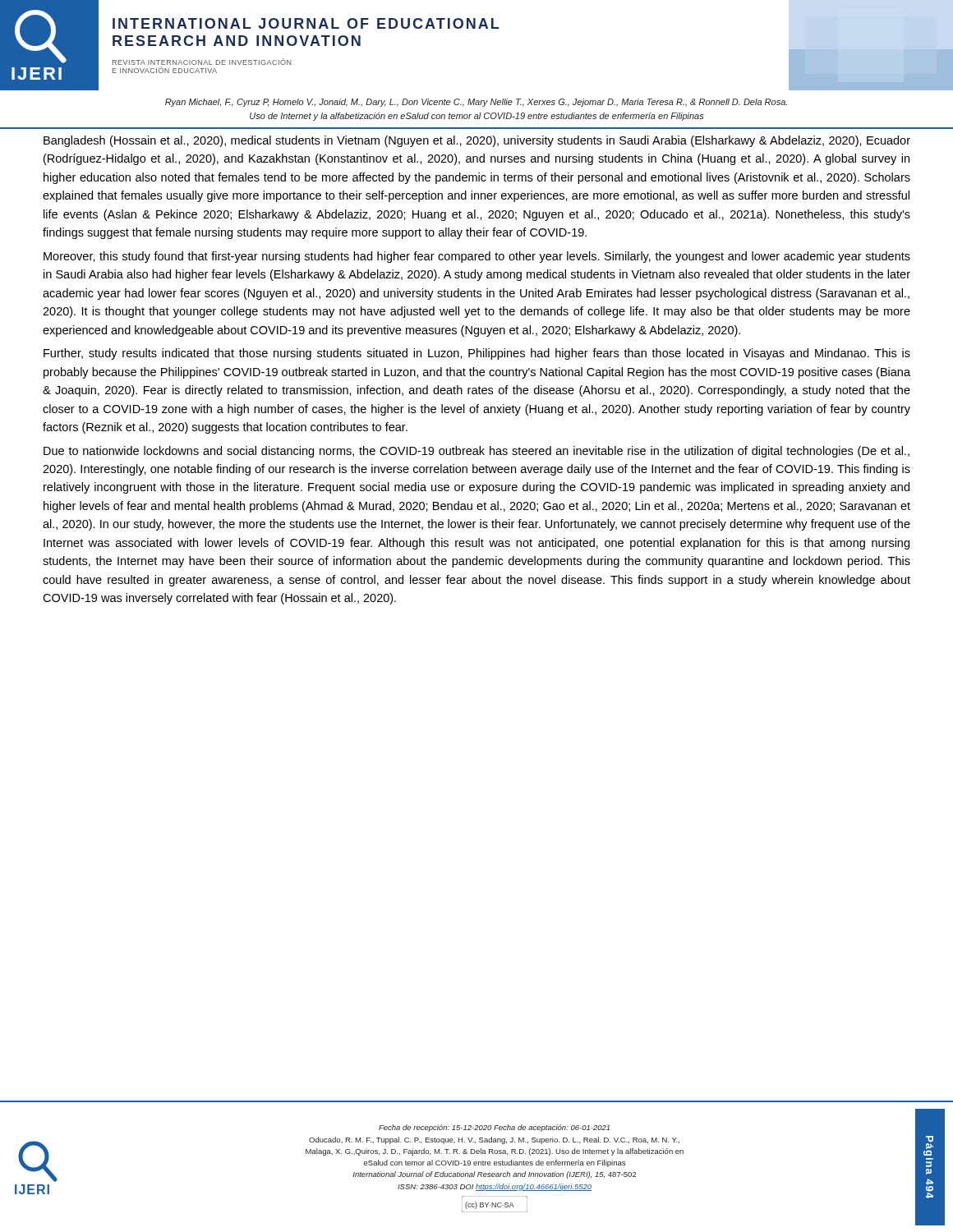Click on the text block that says "Further, study results indicated that those"
Screen dimensions: 1232x953
tap(476, 390)
